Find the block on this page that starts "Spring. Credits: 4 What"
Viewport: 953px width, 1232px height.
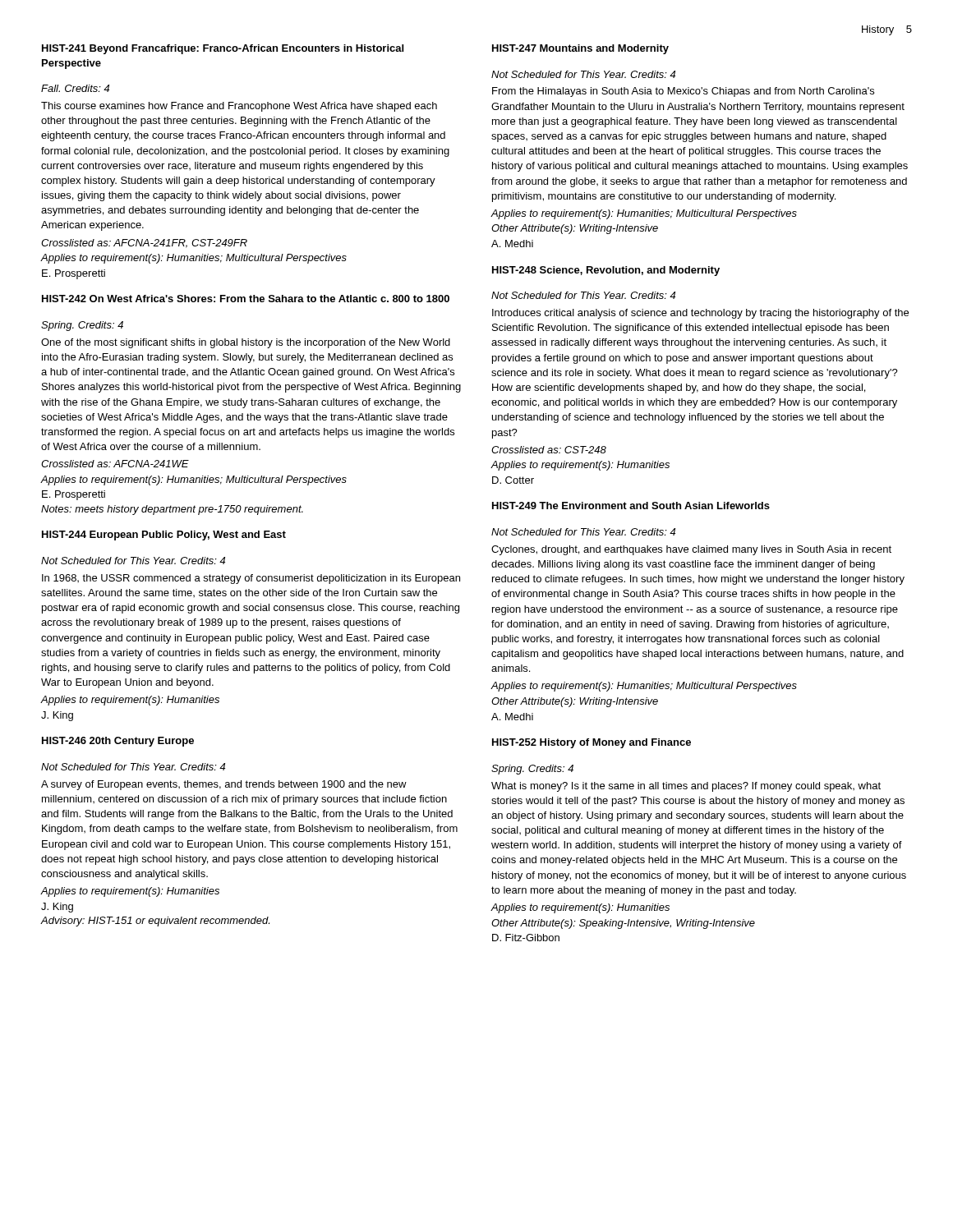tap(702, 853)
